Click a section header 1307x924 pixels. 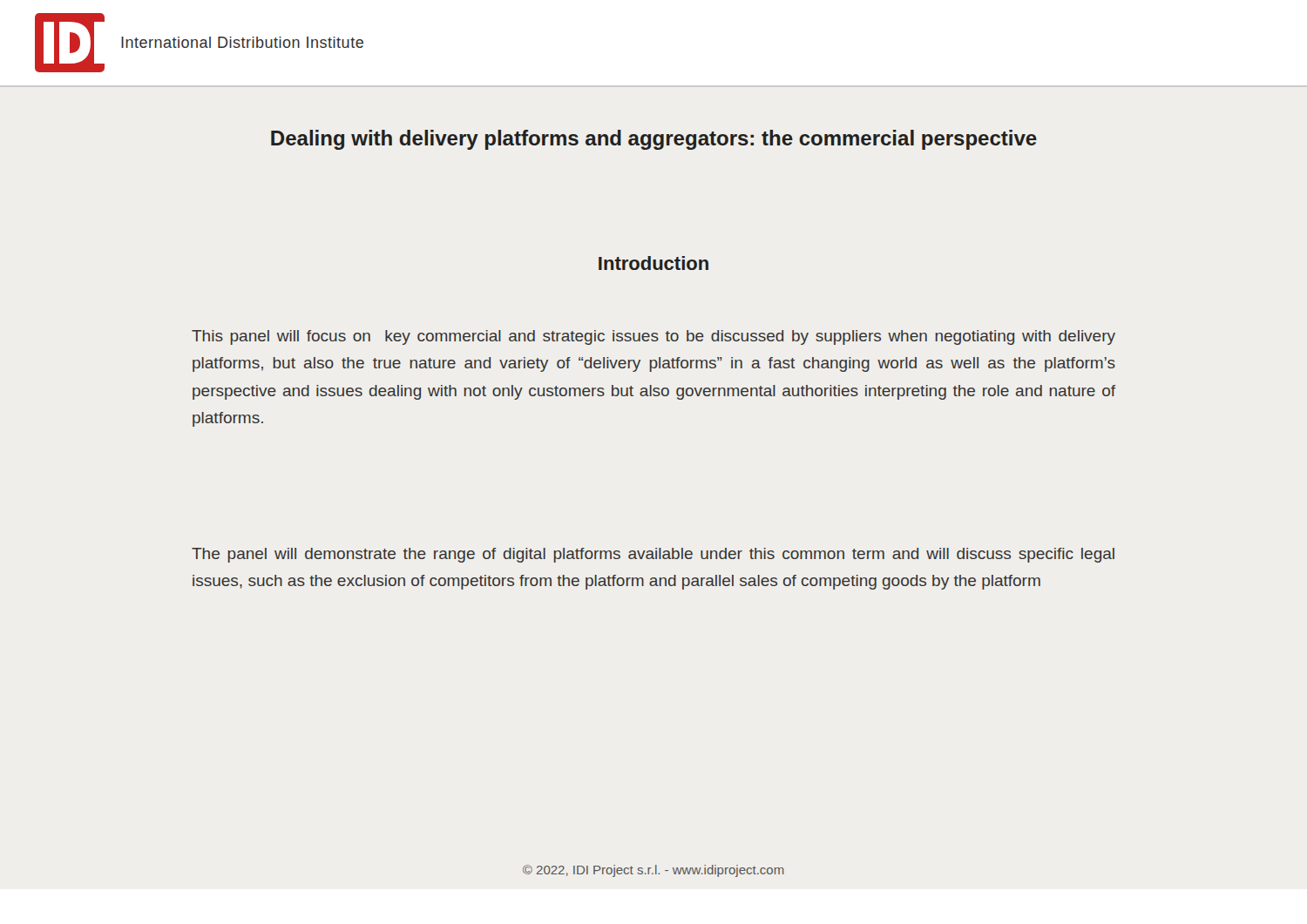[654, 263]
